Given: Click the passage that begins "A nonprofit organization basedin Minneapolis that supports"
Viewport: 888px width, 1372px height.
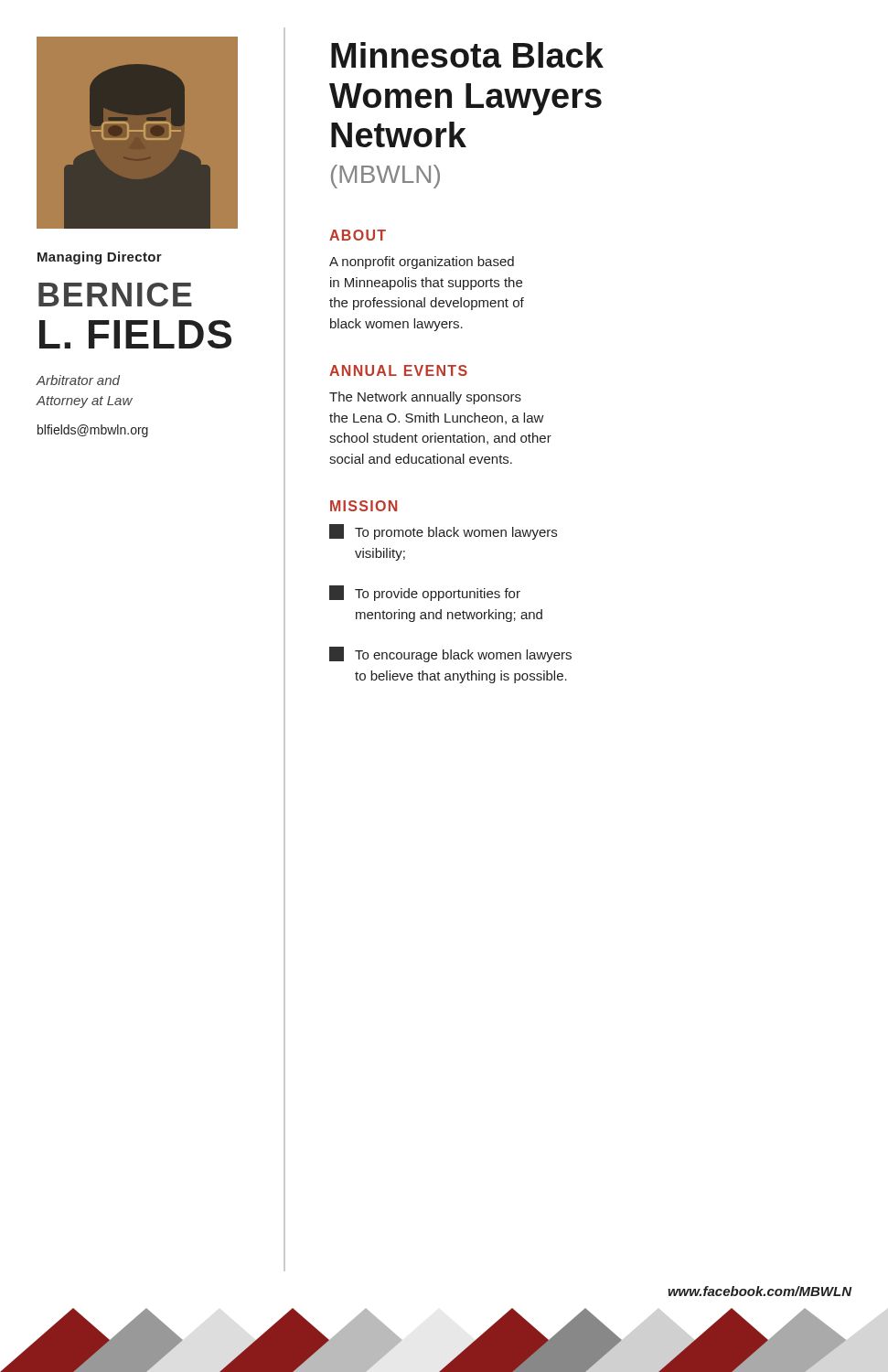Looking at the screenshot, I should click(426, 292).
